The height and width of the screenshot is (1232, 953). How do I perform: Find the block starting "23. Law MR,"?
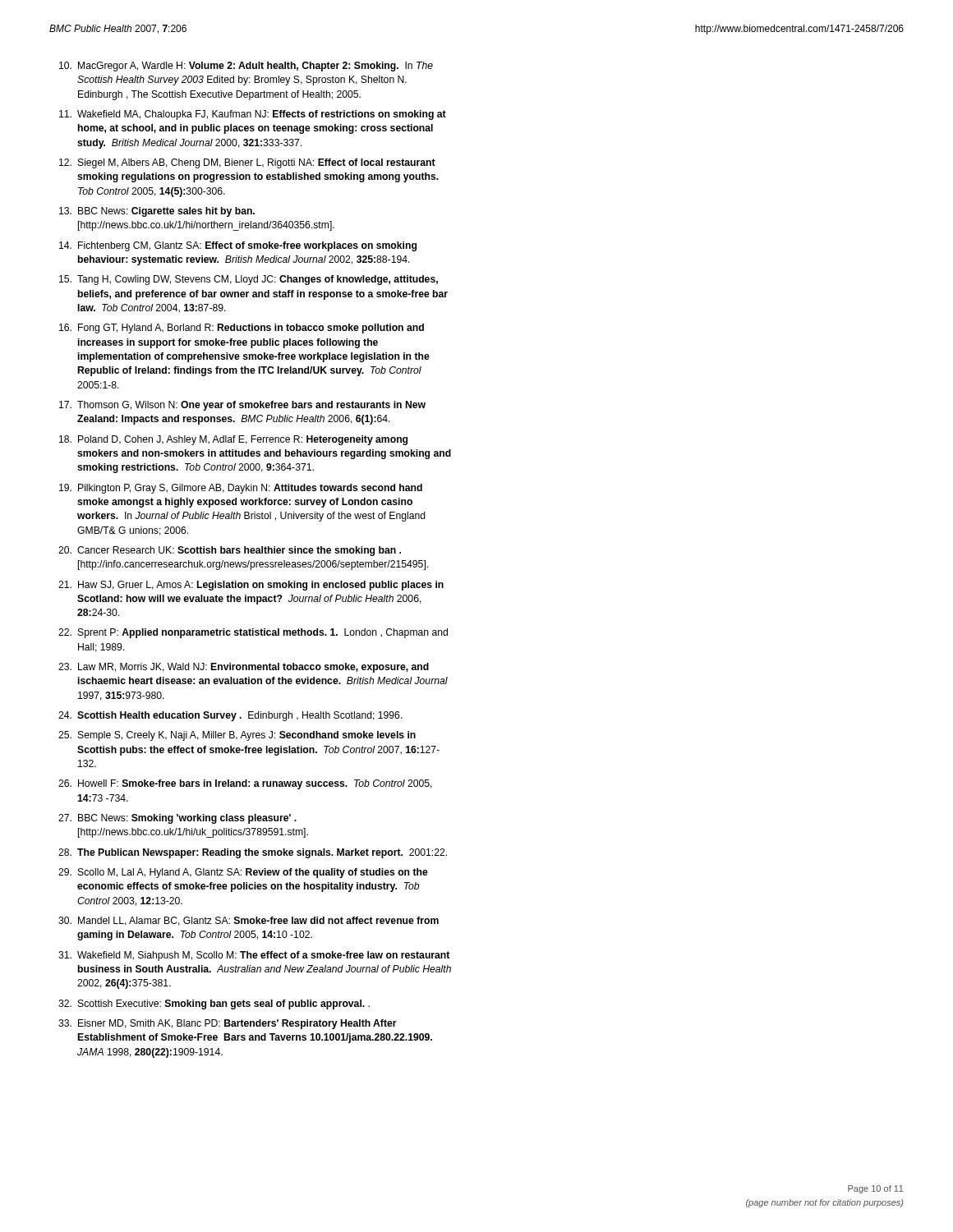[251, 682]
